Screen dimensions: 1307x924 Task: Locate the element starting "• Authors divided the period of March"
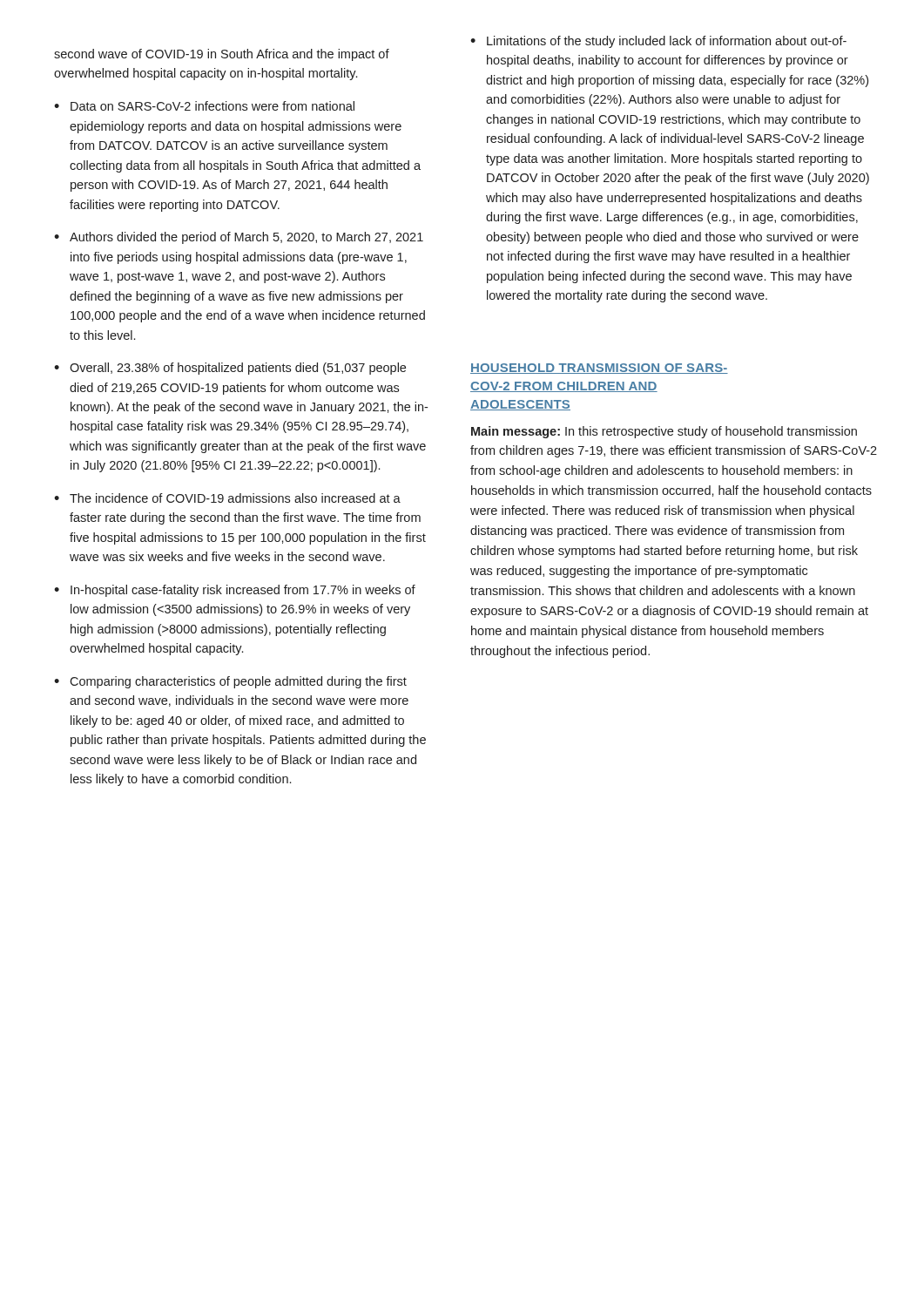pos(241,286)
